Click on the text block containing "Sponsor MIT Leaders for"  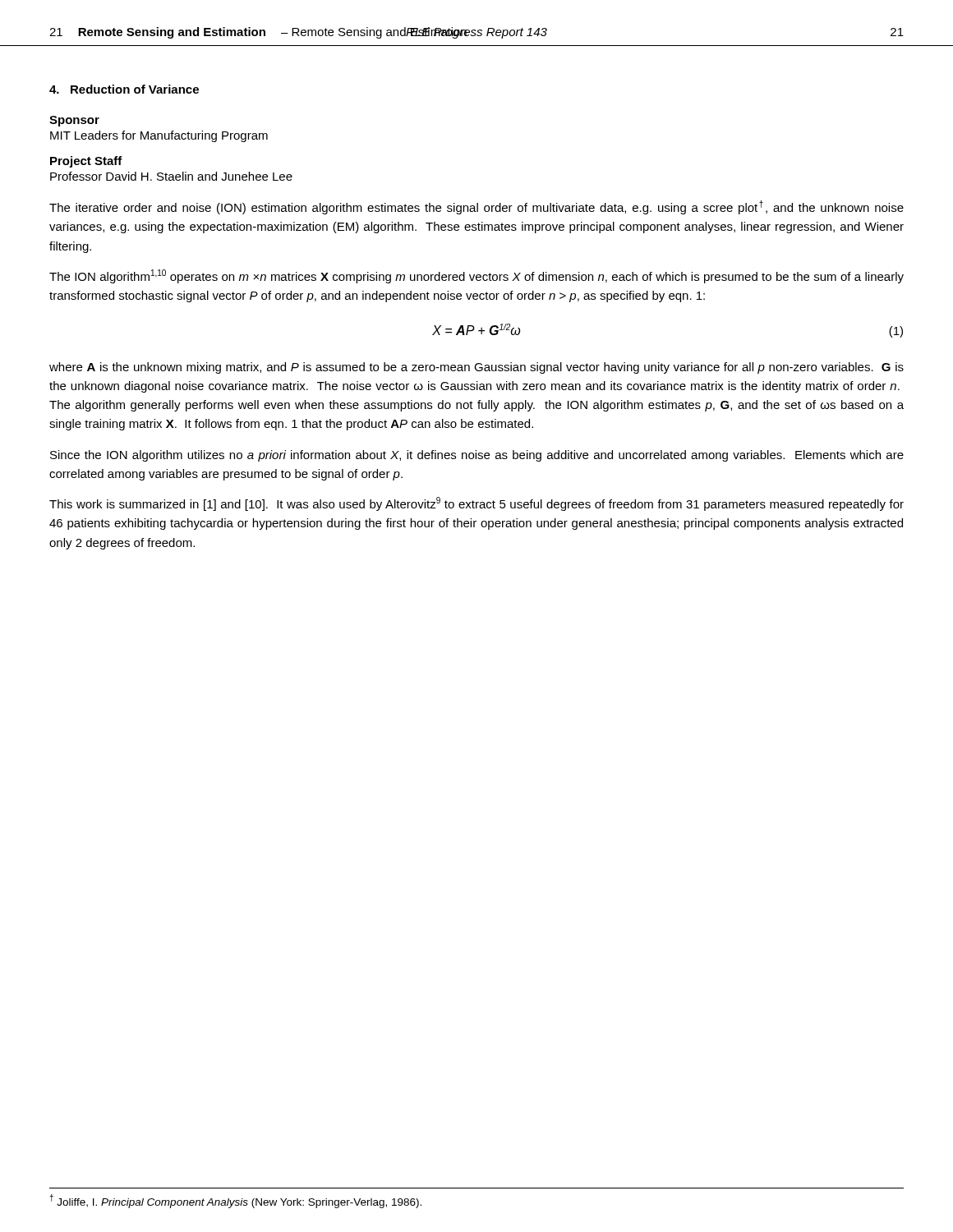point(74,121)
